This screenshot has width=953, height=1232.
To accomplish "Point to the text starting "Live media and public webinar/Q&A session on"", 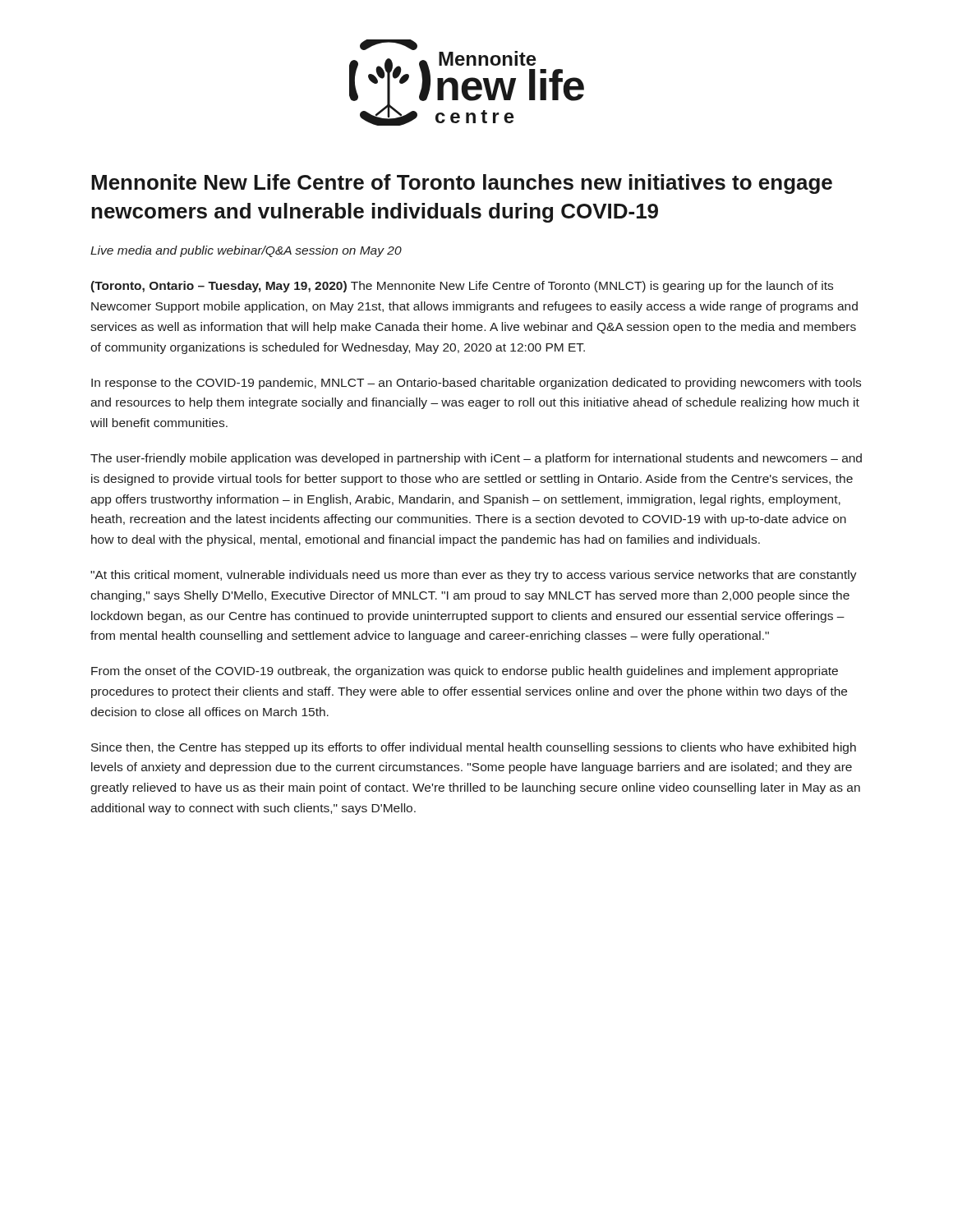I will click(246, 250).
